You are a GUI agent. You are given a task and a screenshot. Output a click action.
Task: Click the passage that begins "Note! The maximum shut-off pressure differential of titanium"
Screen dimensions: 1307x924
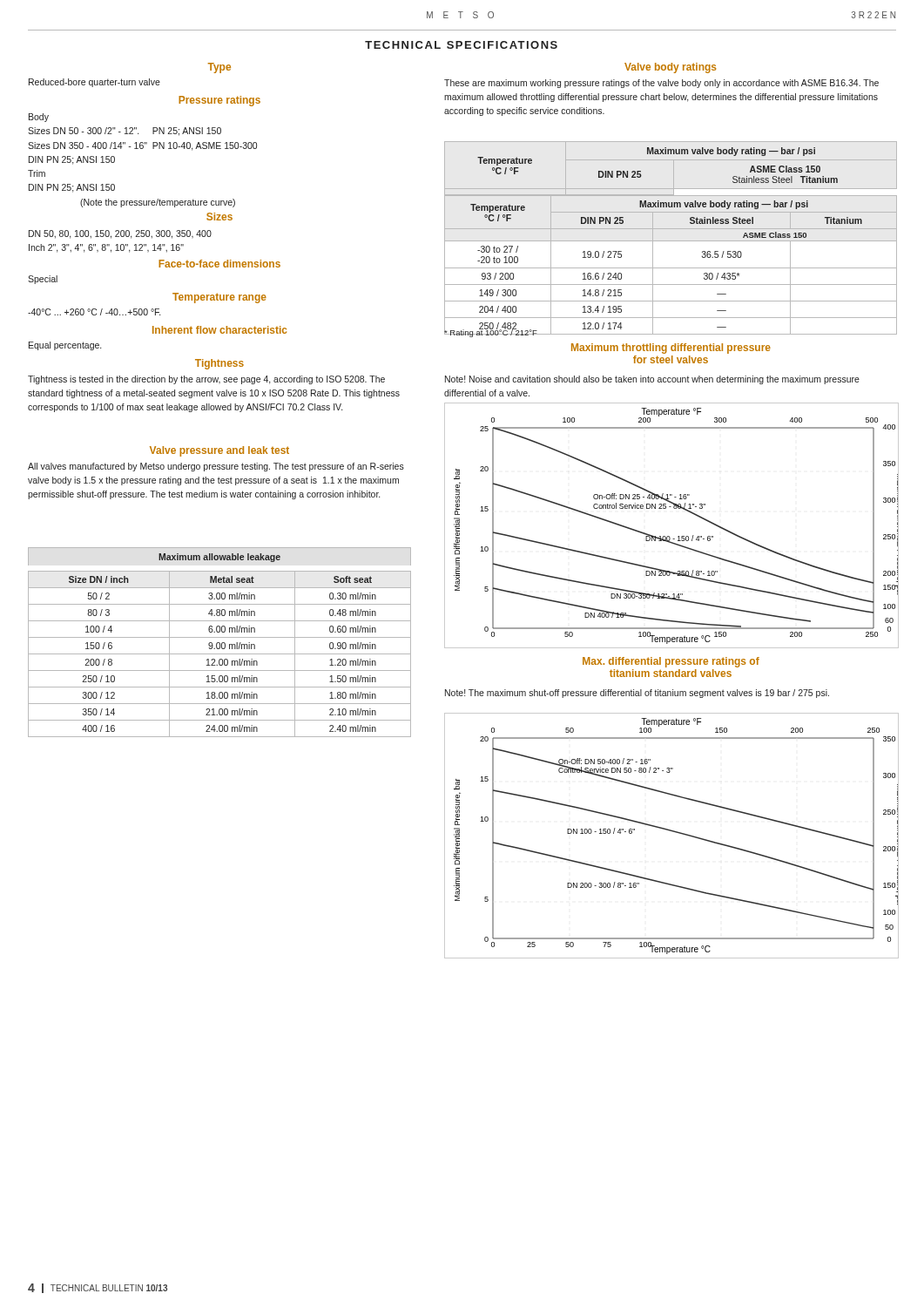637,693
